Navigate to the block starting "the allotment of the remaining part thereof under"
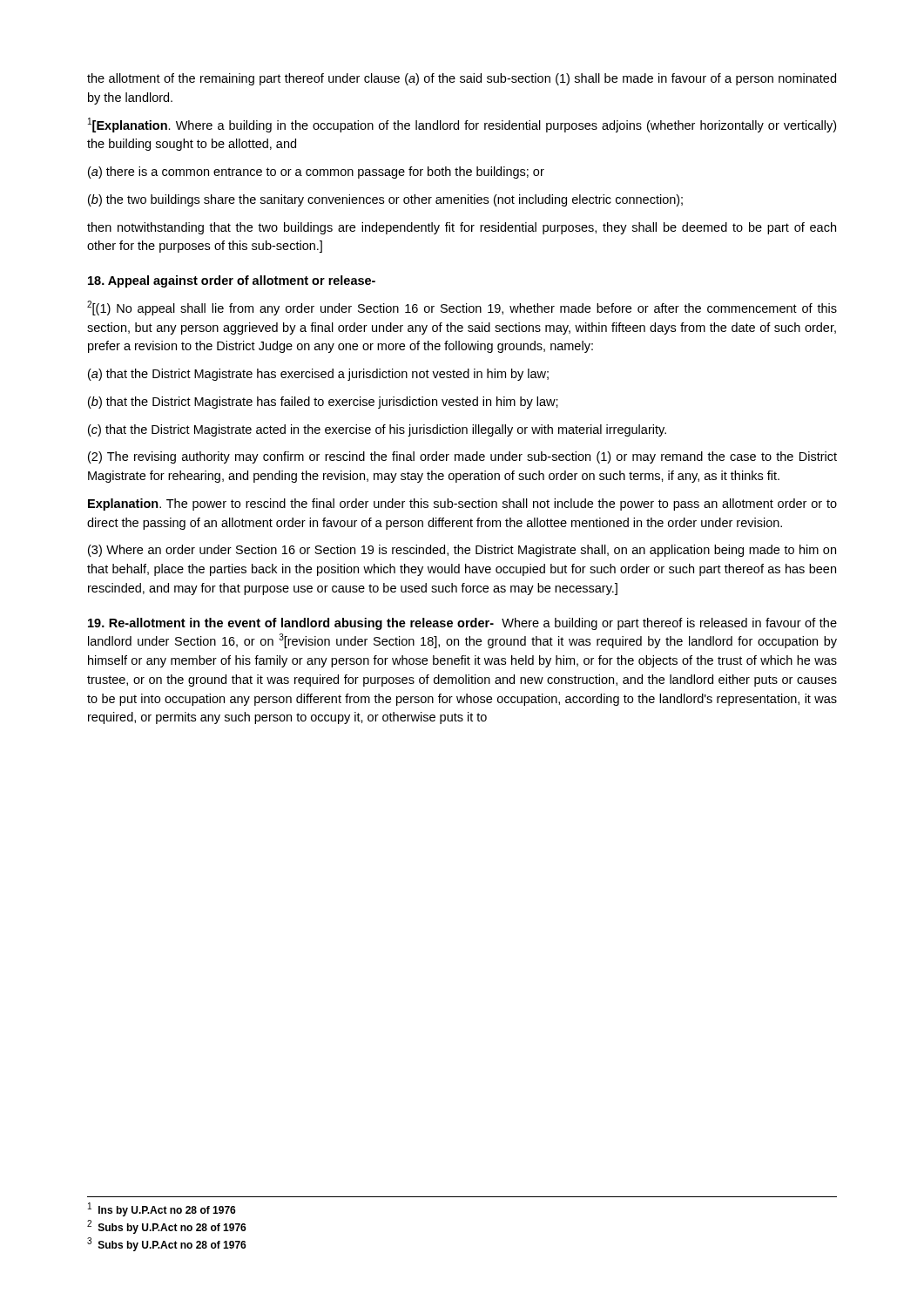924x1307 pixels. [x=462, y=88]
